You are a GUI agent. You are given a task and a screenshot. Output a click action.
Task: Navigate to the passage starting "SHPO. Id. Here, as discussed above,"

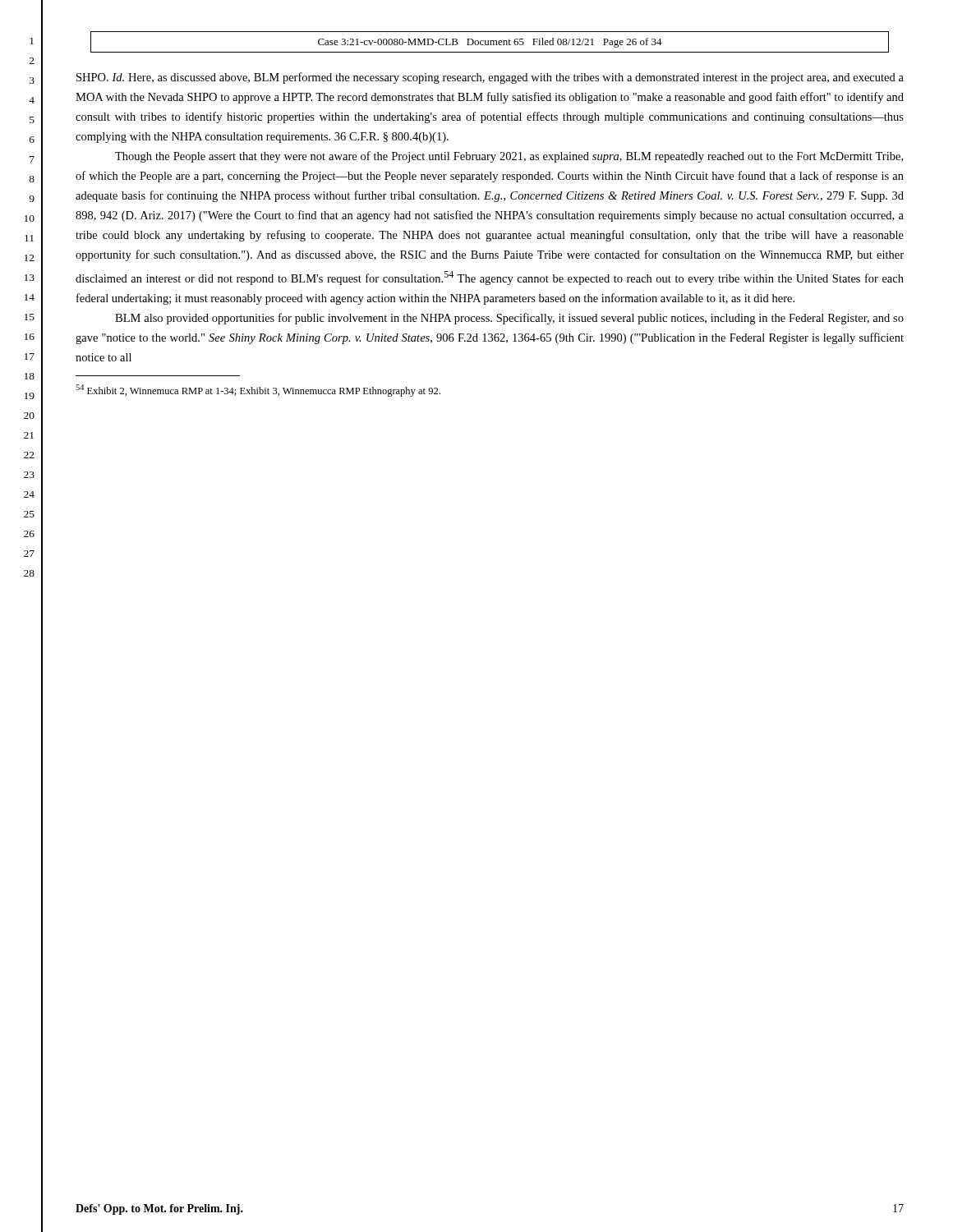pos(490,107)
